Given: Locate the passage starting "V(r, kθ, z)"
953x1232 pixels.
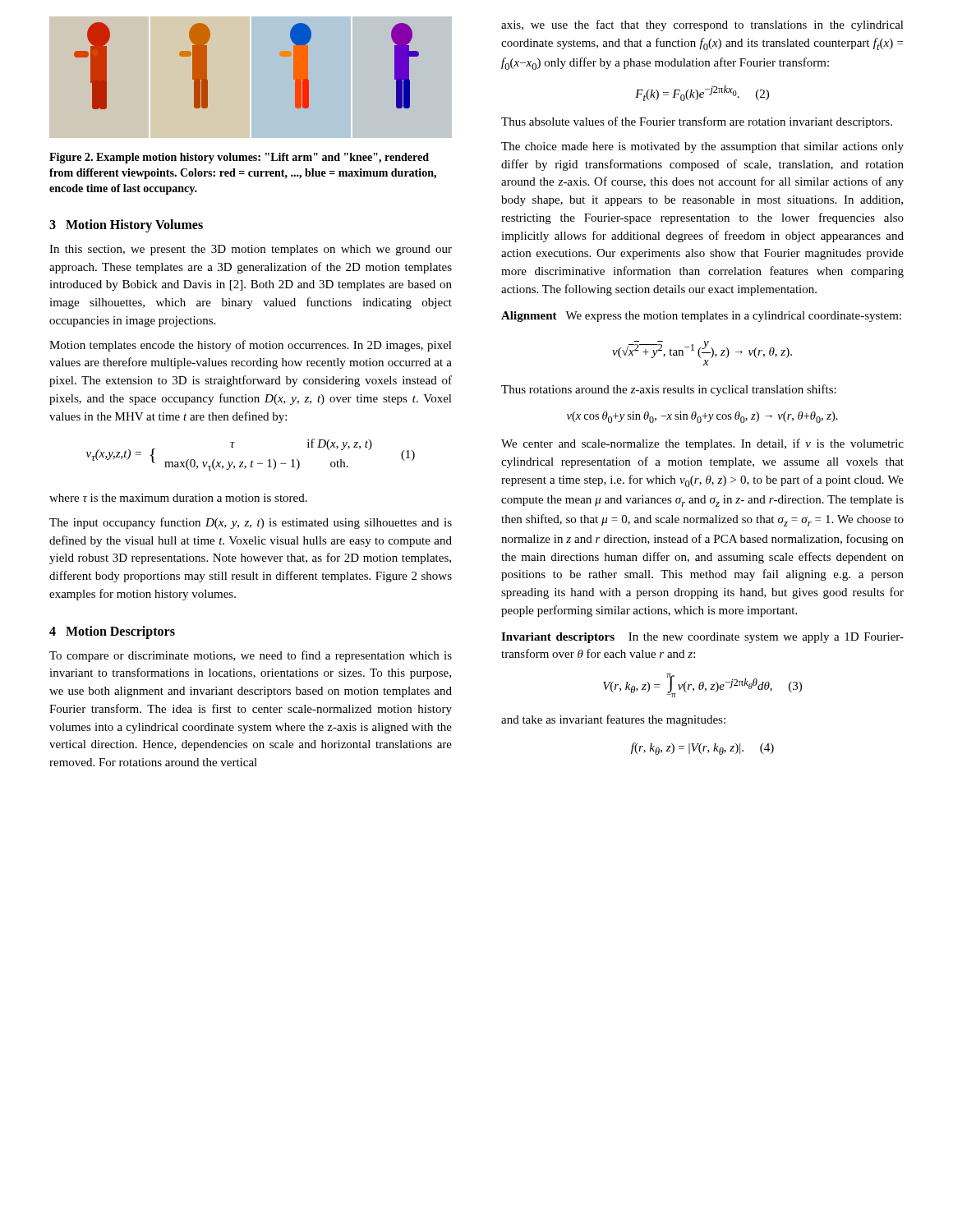Looking at the screenshot, I should tap(702, 688).
